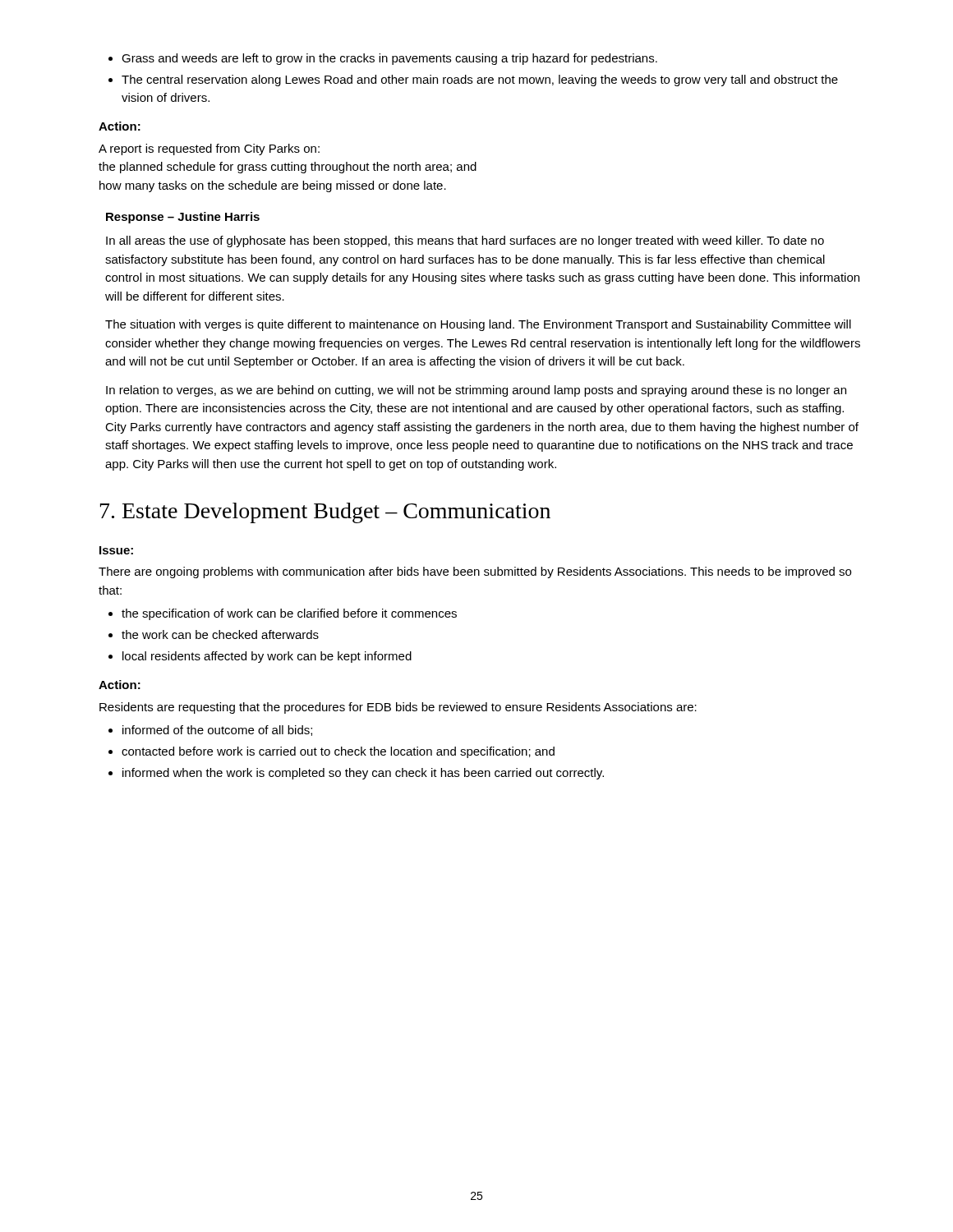Click where it says "Response – Justine Harris"

(x=183, y=217)
